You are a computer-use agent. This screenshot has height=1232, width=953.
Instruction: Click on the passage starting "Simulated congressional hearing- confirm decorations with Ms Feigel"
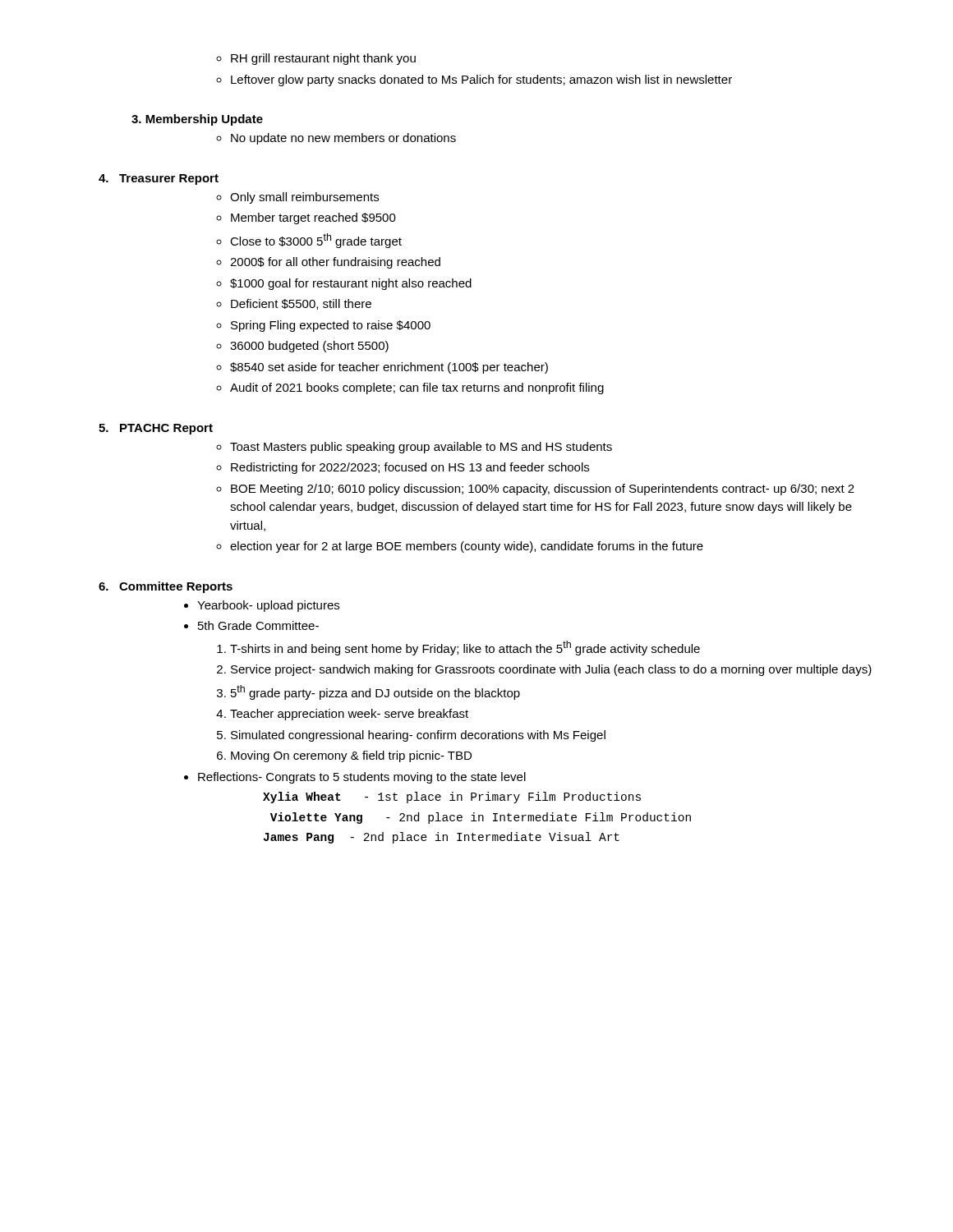tap(418, 734)
